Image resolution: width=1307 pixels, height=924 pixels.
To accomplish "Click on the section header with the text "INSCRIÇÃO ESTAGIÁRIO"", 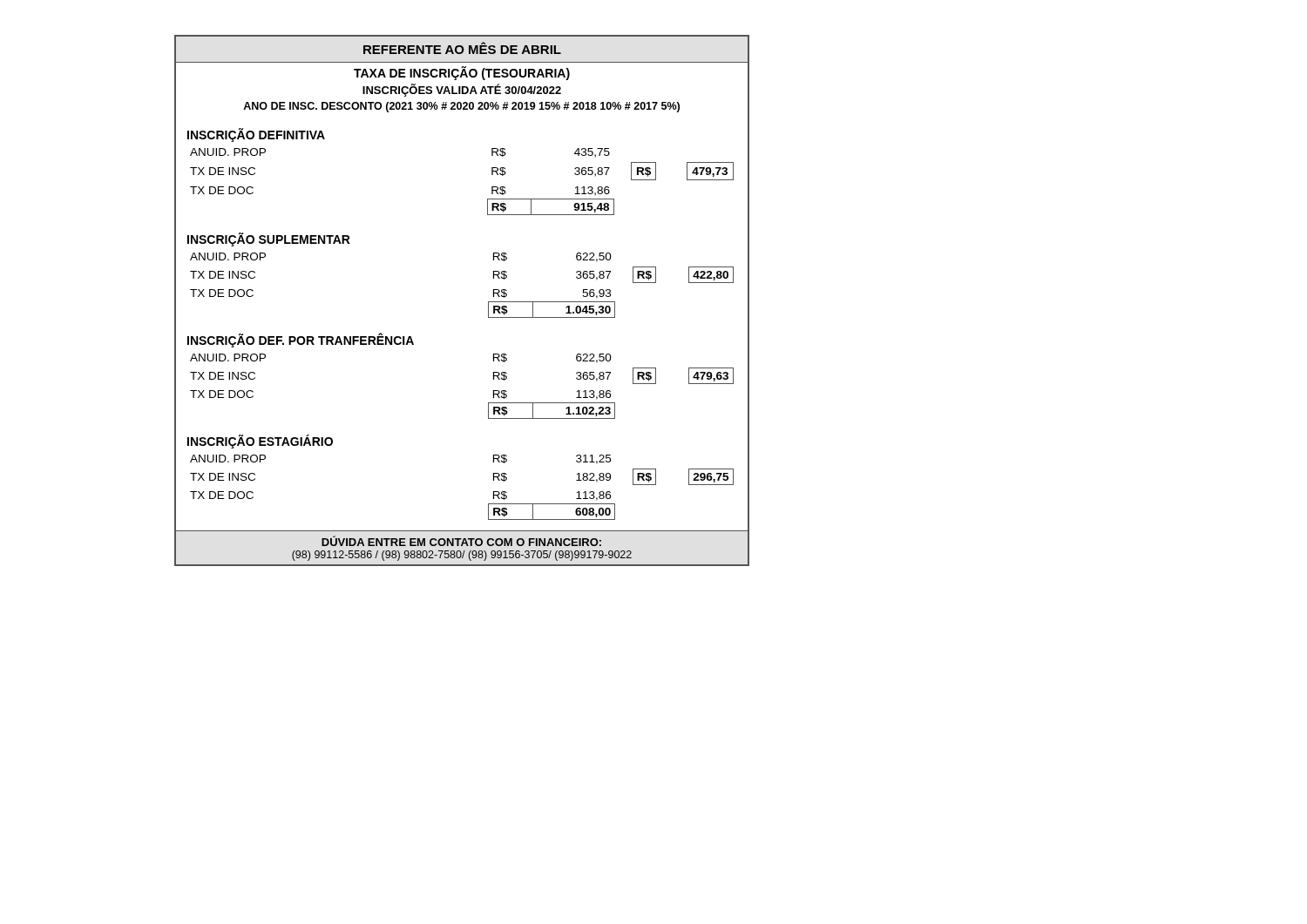I will [x=260, y=442].
